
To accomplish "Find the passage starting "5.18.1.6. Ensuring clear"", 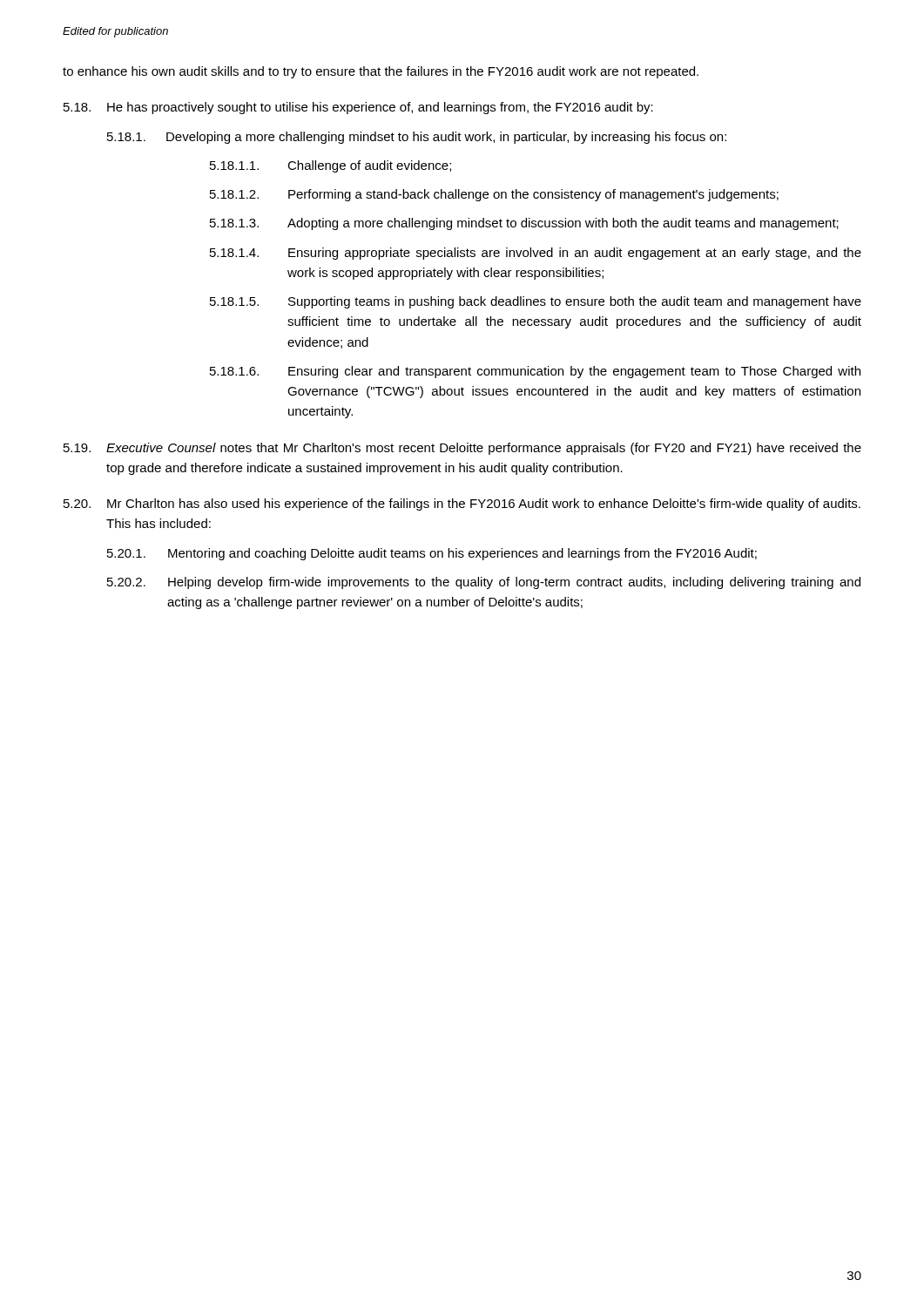I will [535, 391].
